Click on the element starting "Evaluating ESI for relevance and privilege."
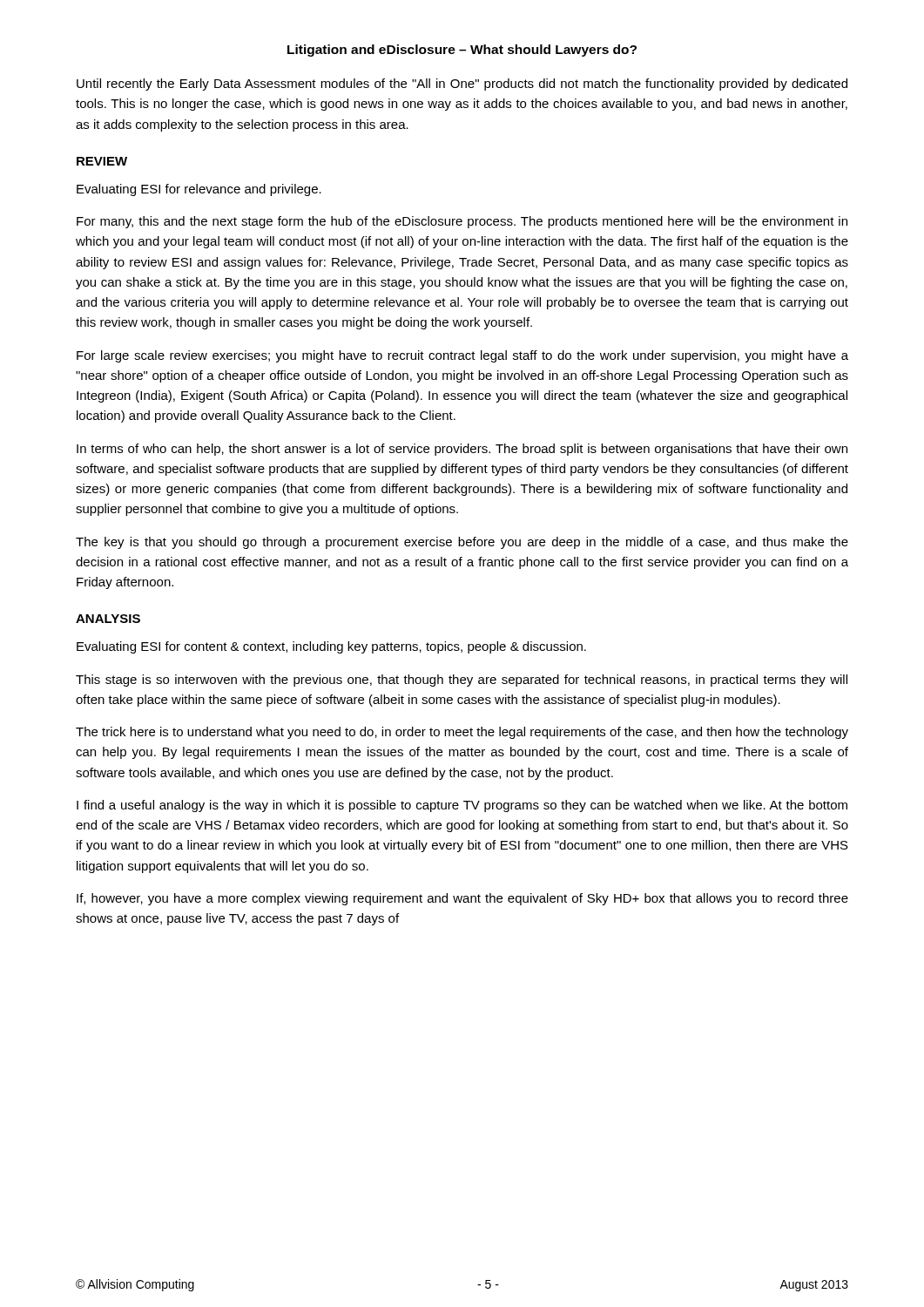The image size is (924, 1307). [x=199, y=188]
